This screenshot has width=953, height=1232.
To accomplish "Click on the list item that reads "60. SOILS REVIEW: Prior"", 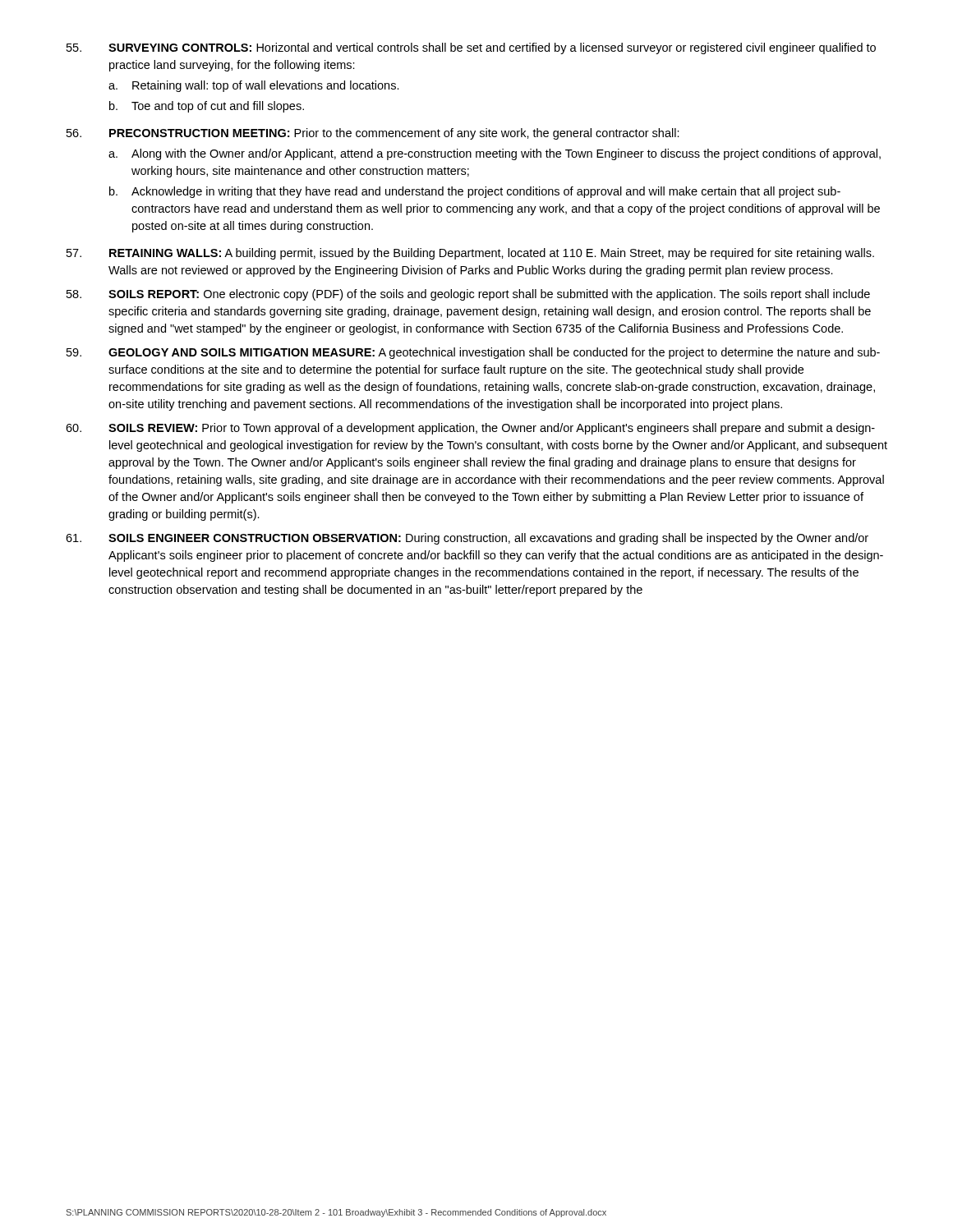I will coord(476,472).
